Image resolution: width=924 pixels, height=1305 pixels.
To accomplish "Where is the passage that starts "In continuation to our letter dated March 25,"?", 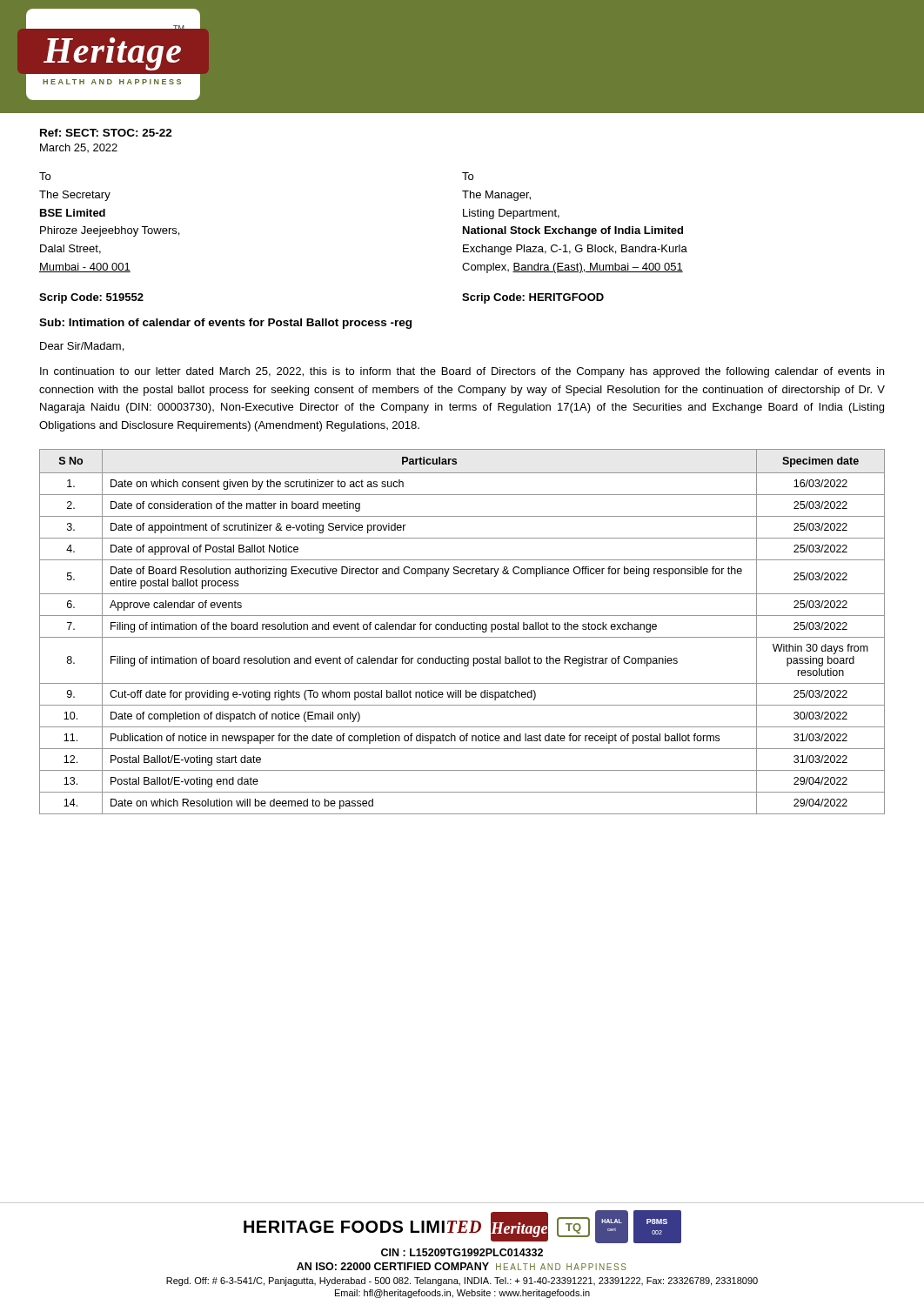I will (x=462, y=398).
